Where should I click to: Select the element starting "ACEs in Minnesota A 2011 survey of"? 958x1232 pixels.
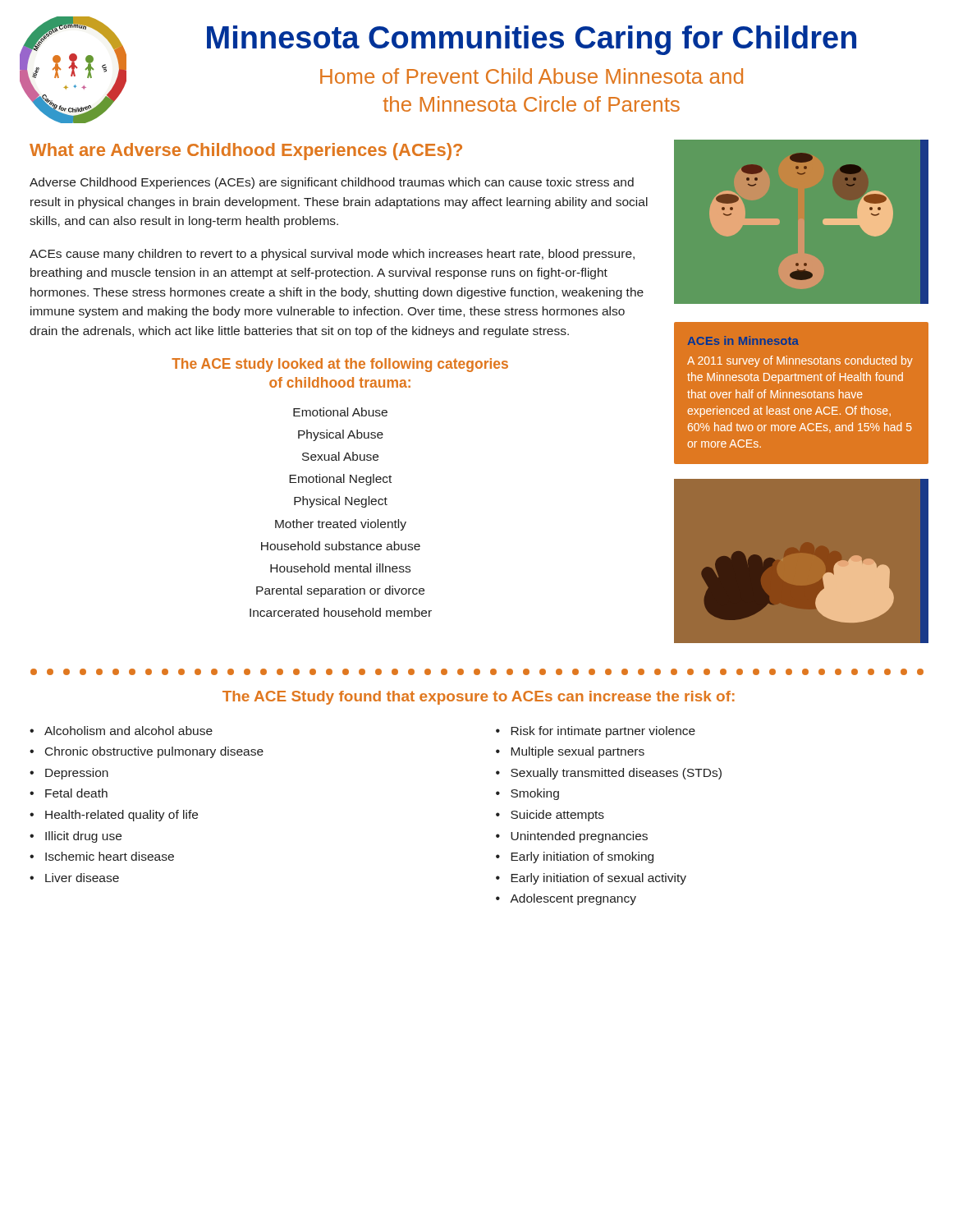(x=801, y=393)
